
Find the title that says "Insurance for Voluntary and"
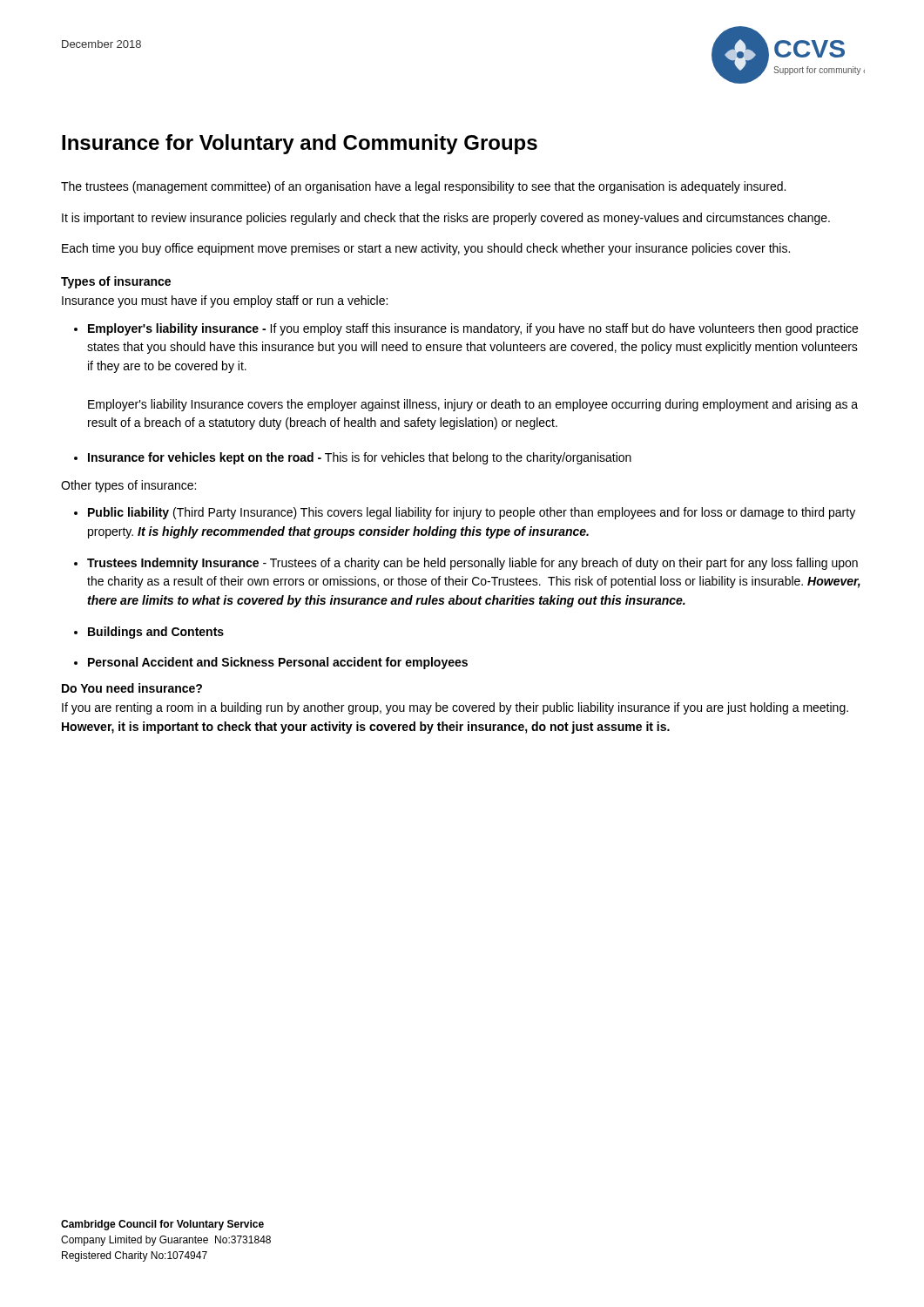coord(299,142)
